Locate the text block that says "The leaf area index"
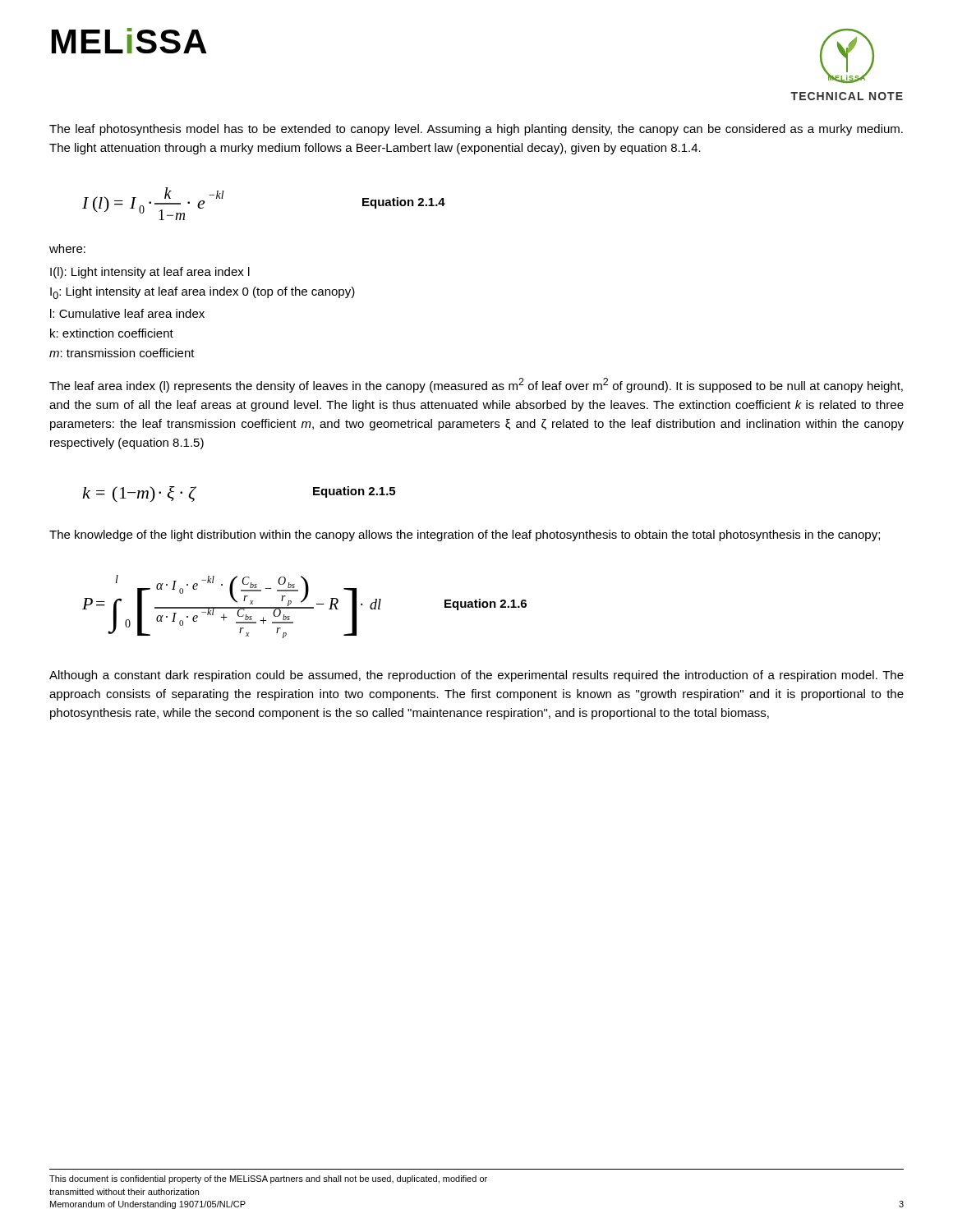 coord(476,413)
